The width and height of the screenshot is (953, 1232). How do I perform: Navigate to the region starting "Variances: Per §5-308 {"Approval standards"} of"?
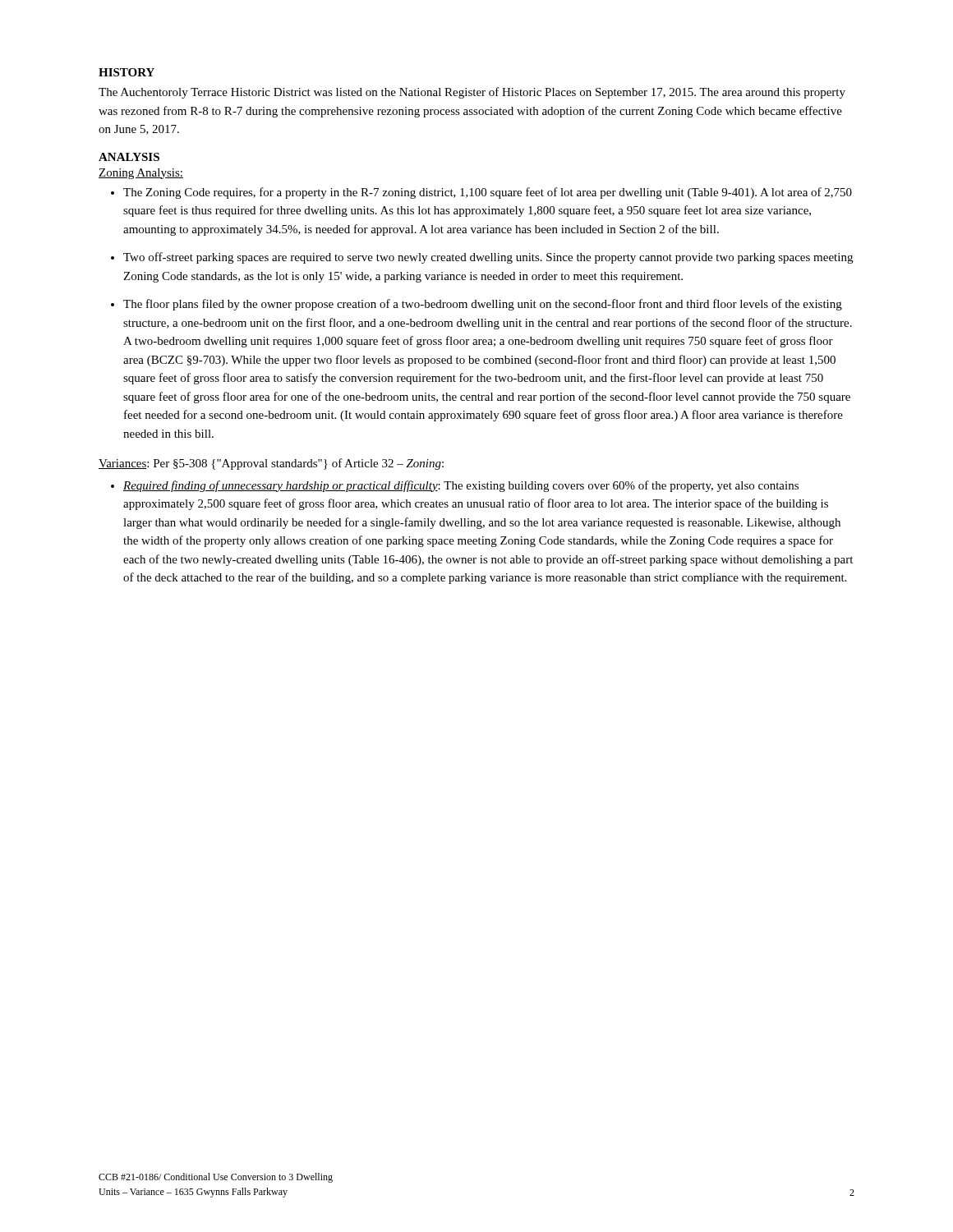pyautogui.click(x=272, y=463)
